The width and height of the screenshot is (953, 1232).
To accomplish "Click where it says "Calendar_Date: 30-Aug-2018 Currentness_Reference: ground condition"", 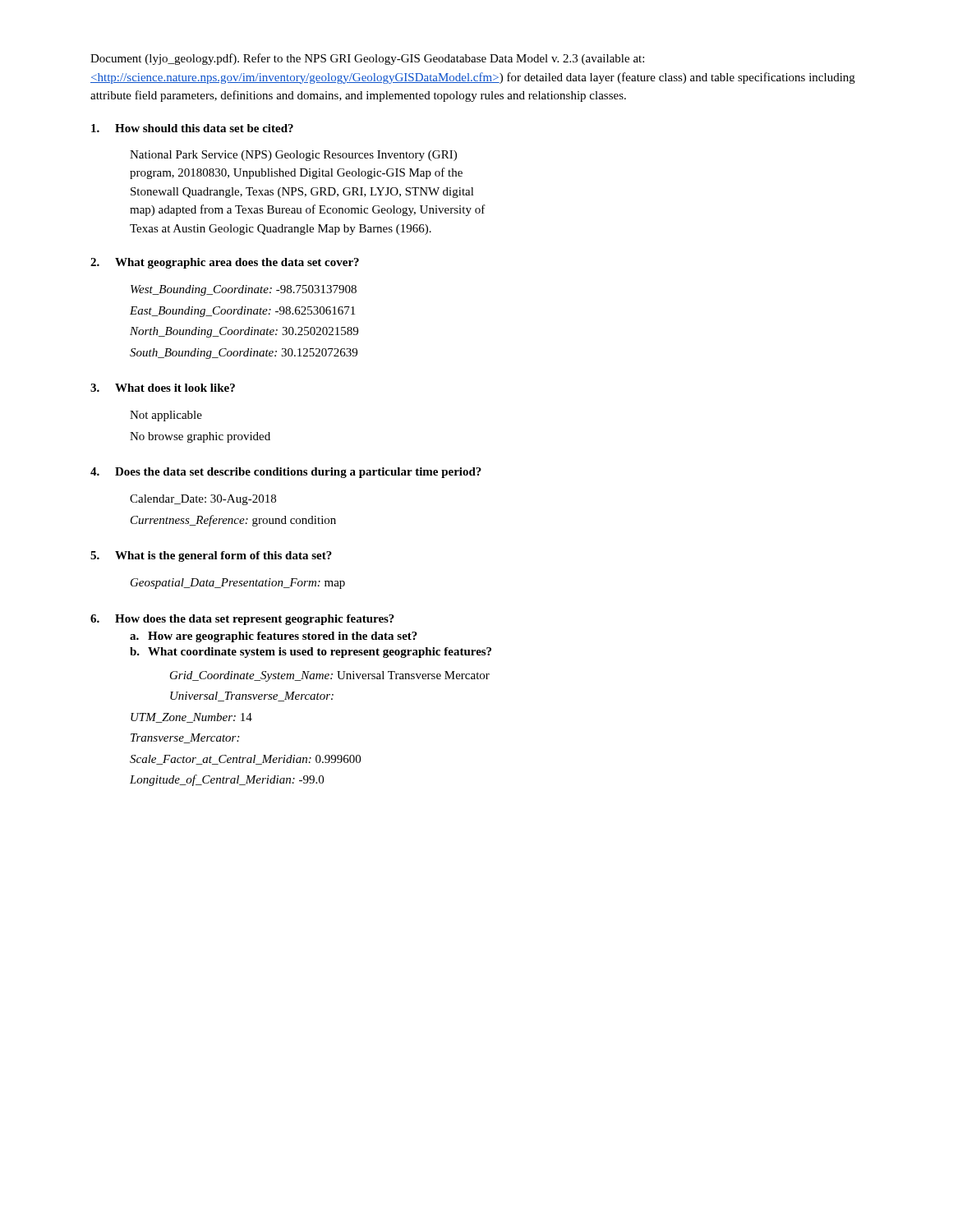I will pyautogui.click(x=233, y=509).
